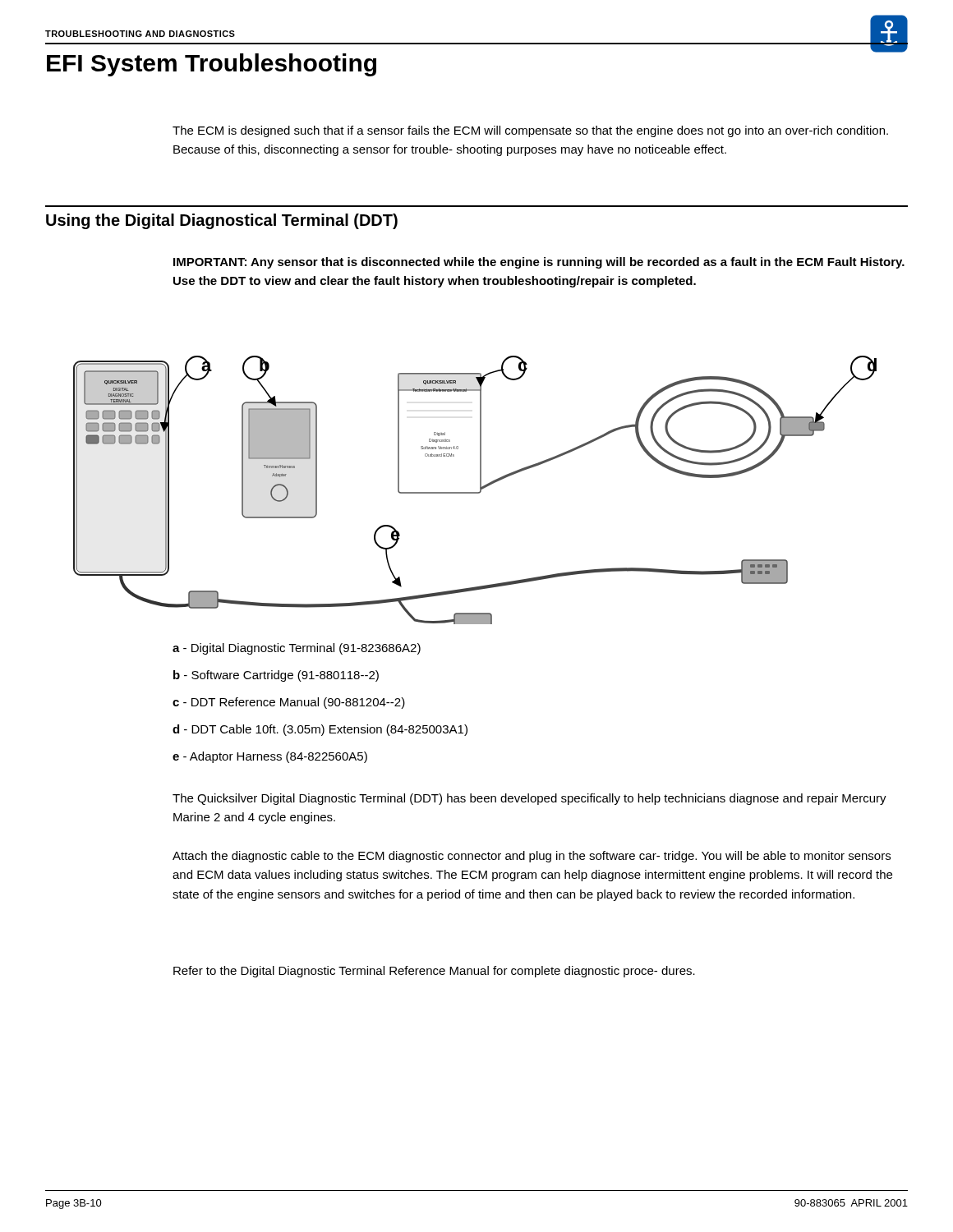Locate the text block containing "The Quicksilver Digital"
This screenshot has width=953, height=1232.
pyautogui.click(x=529, y=807)
